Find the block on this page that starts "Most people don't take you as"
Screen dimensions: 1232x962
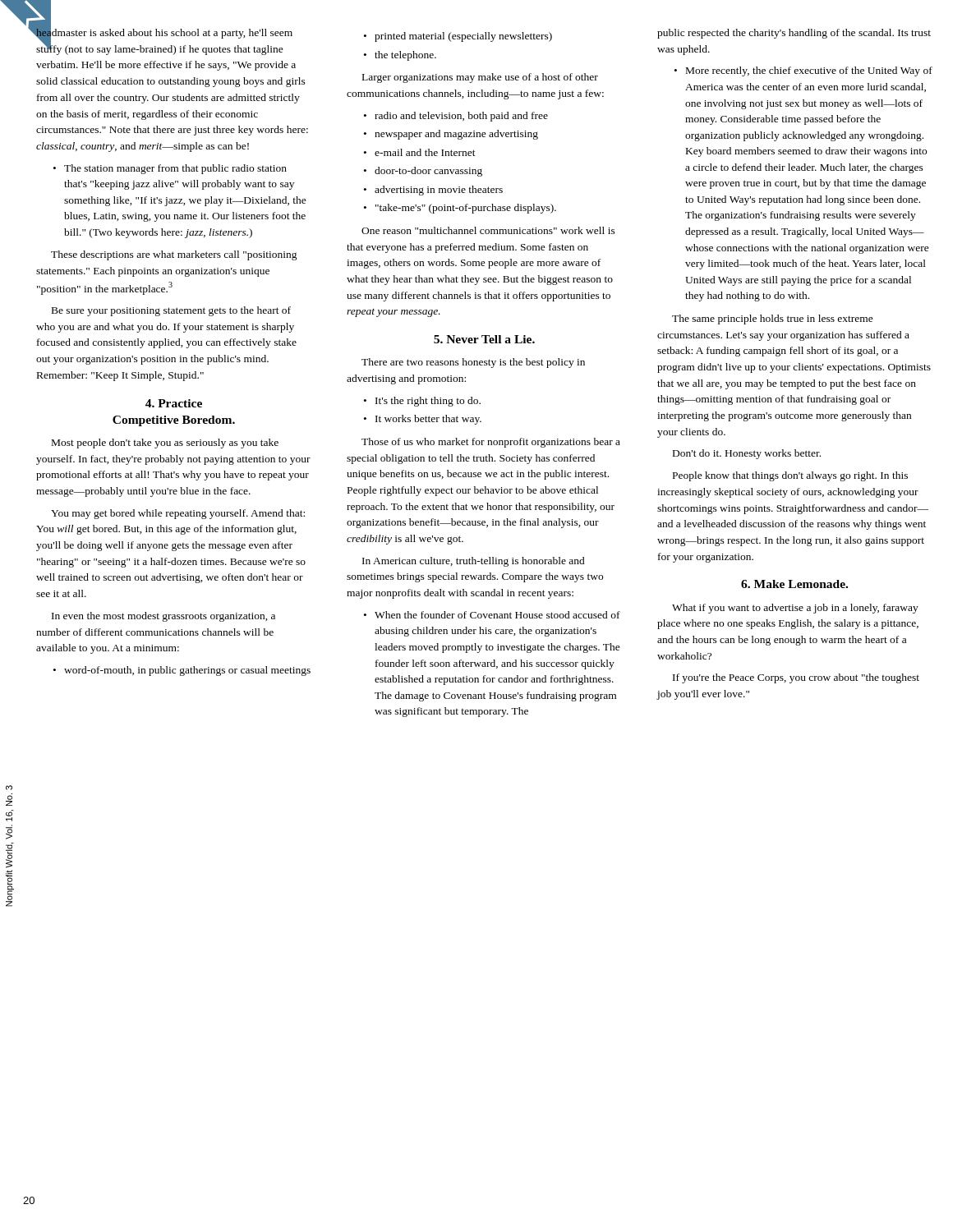(174, 545)
